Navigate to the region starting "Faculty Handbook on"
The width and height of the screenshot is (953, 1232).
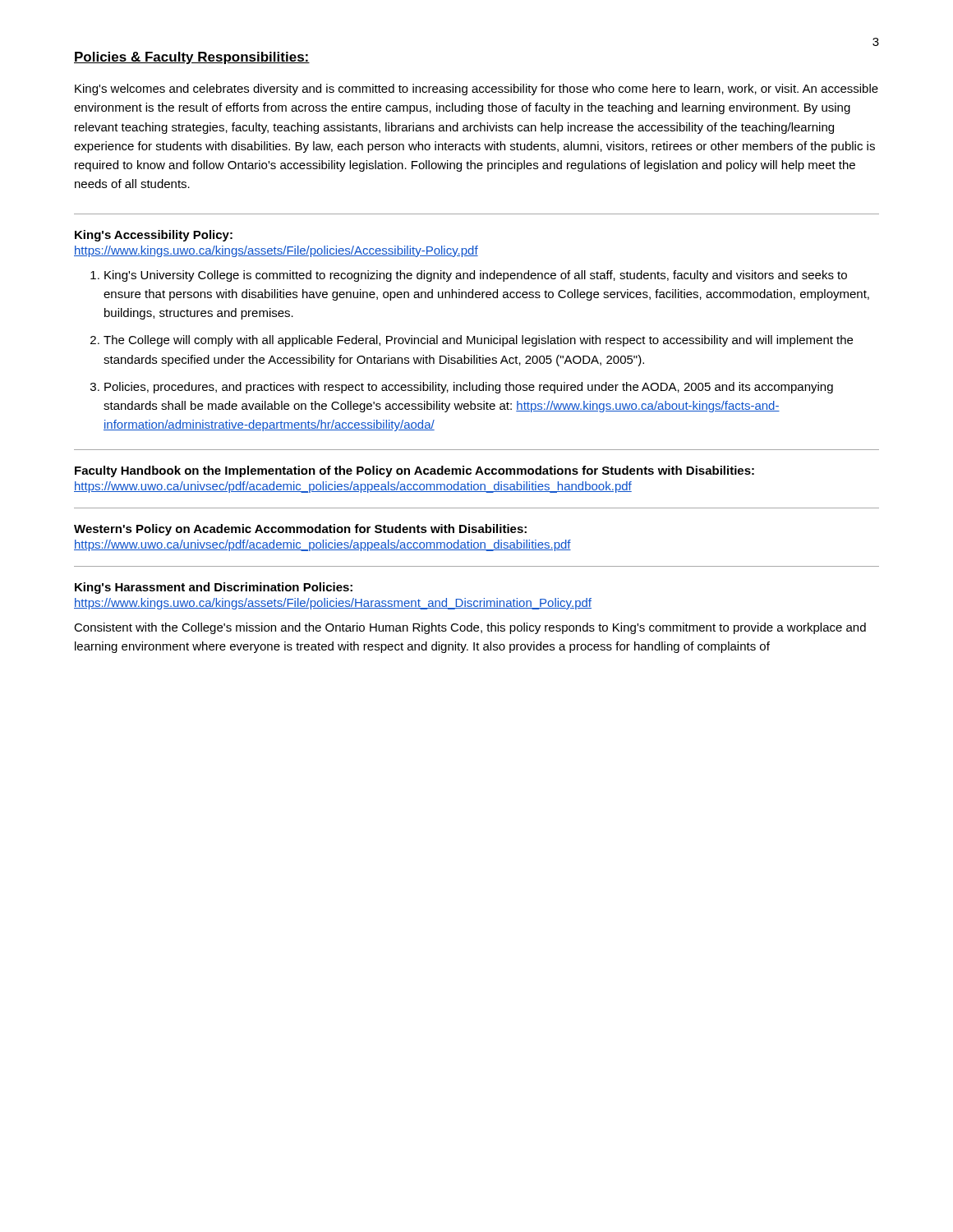click(x=414, y=470)
